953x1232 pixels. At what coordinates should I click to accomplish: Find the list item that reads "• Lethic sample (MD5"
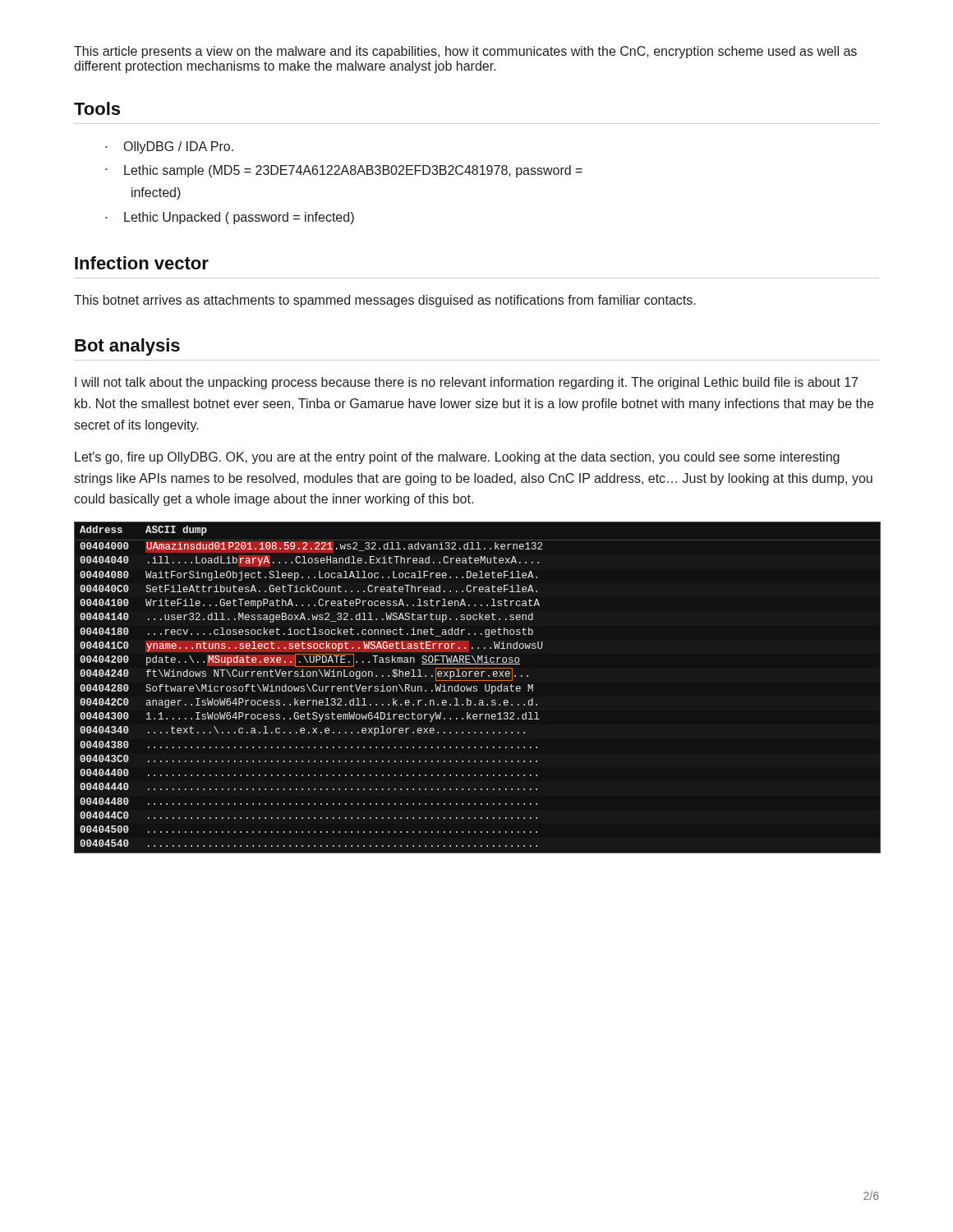pyautogui.click(x=344, y=182)
